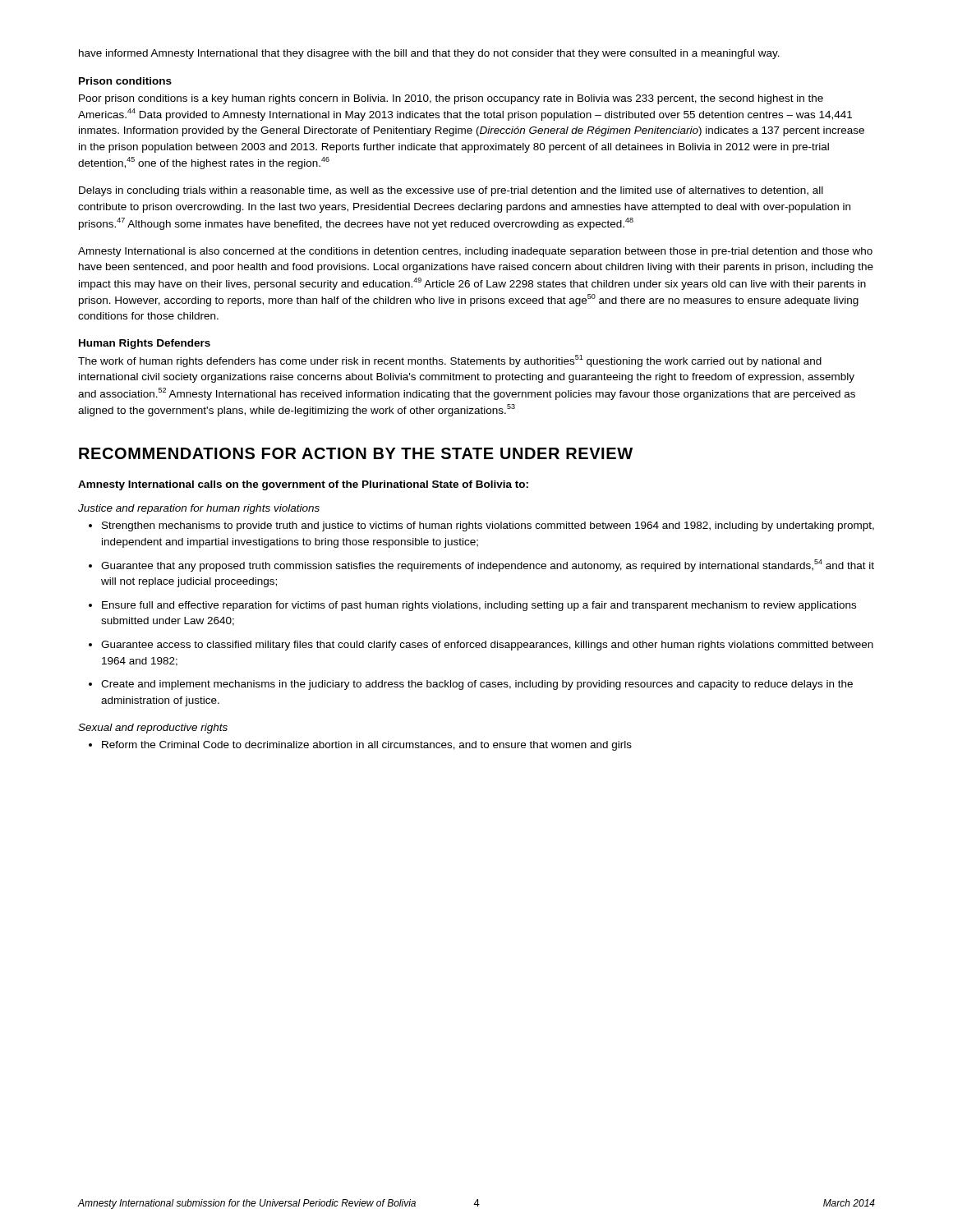Select the list item with the text "Strengthen mechanisms to"
The height and width of the screenshot is (1232, 953).
[x=488, y=533]
